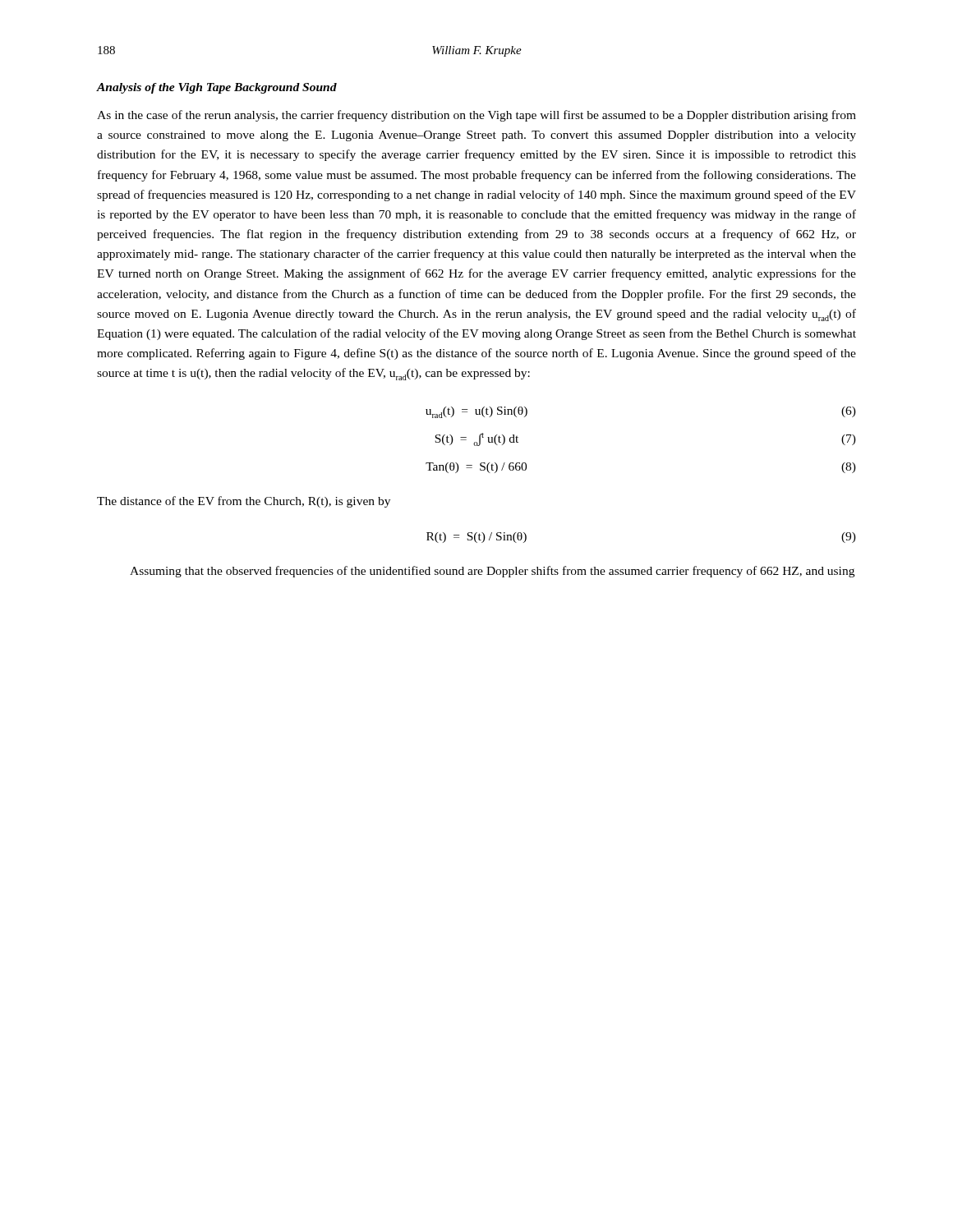Locate the text "R(t) = S(t) / Sin(θ) (9)"
Screen dimensions: 1232x953
tap(475, 538)
